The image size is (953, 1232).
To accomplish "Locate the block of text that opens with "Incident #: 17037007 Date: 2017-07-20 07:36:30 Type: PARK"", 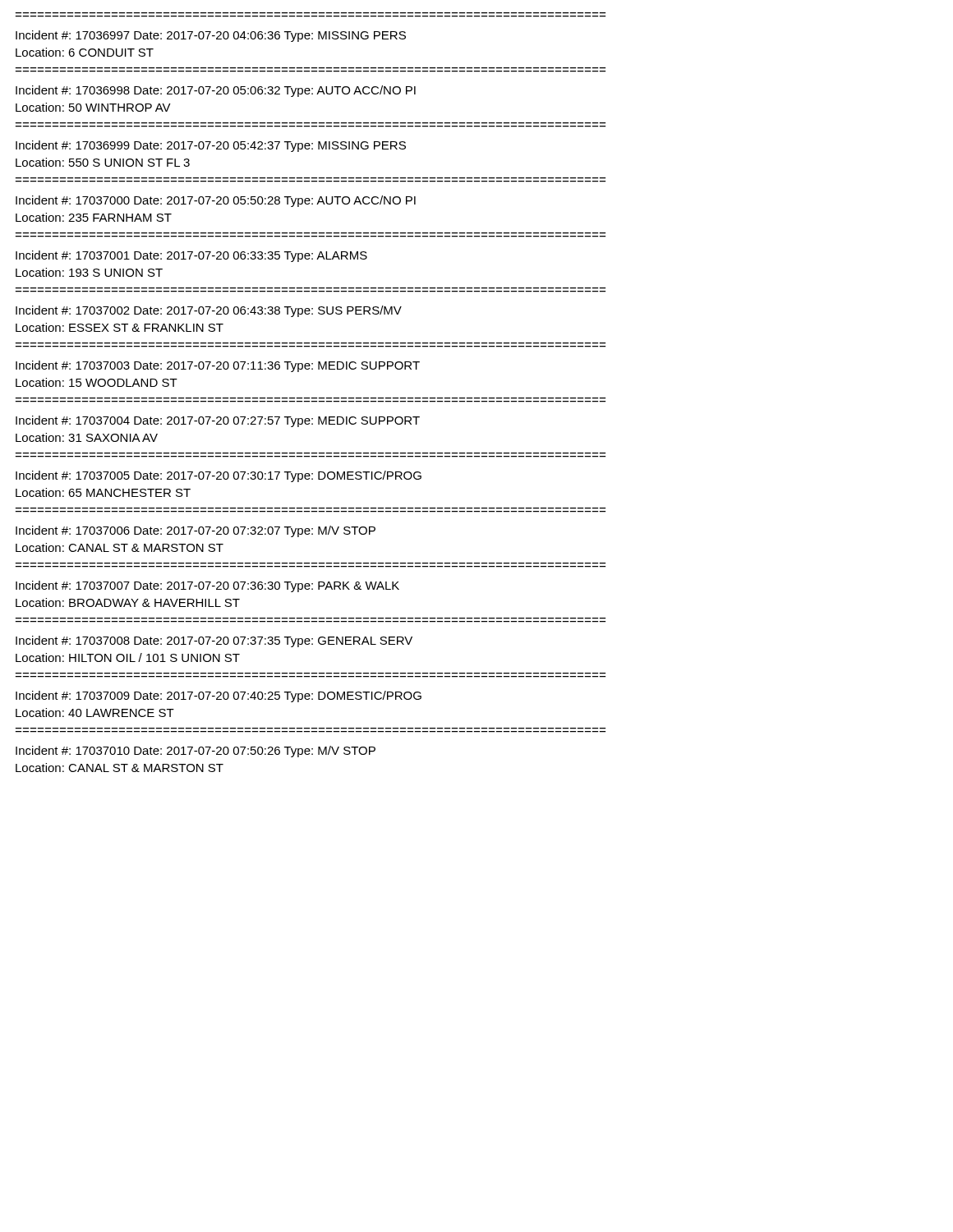I will (x=207, y=594).
